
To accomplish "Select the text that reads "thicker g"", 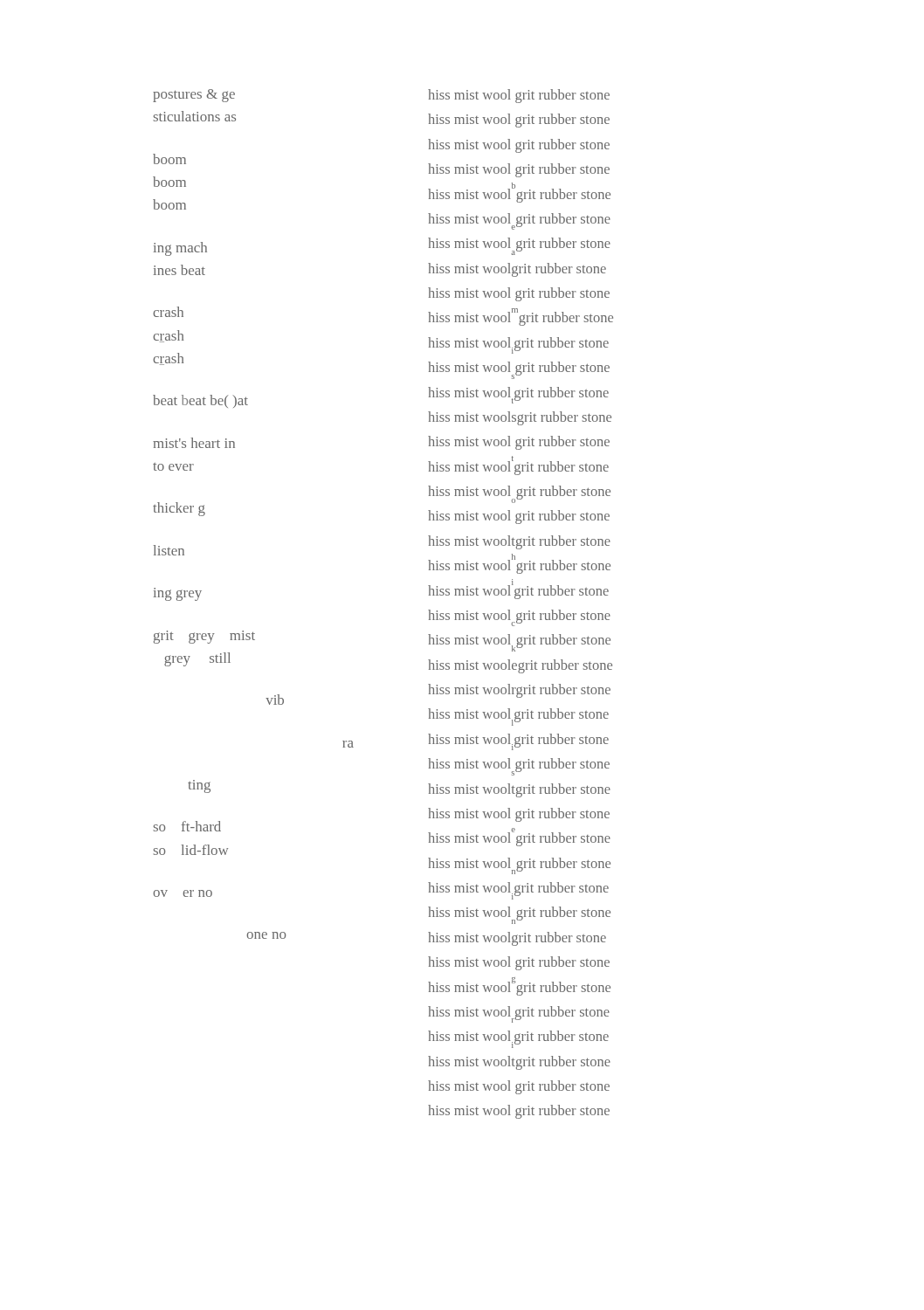I will (x=179, y=508).
